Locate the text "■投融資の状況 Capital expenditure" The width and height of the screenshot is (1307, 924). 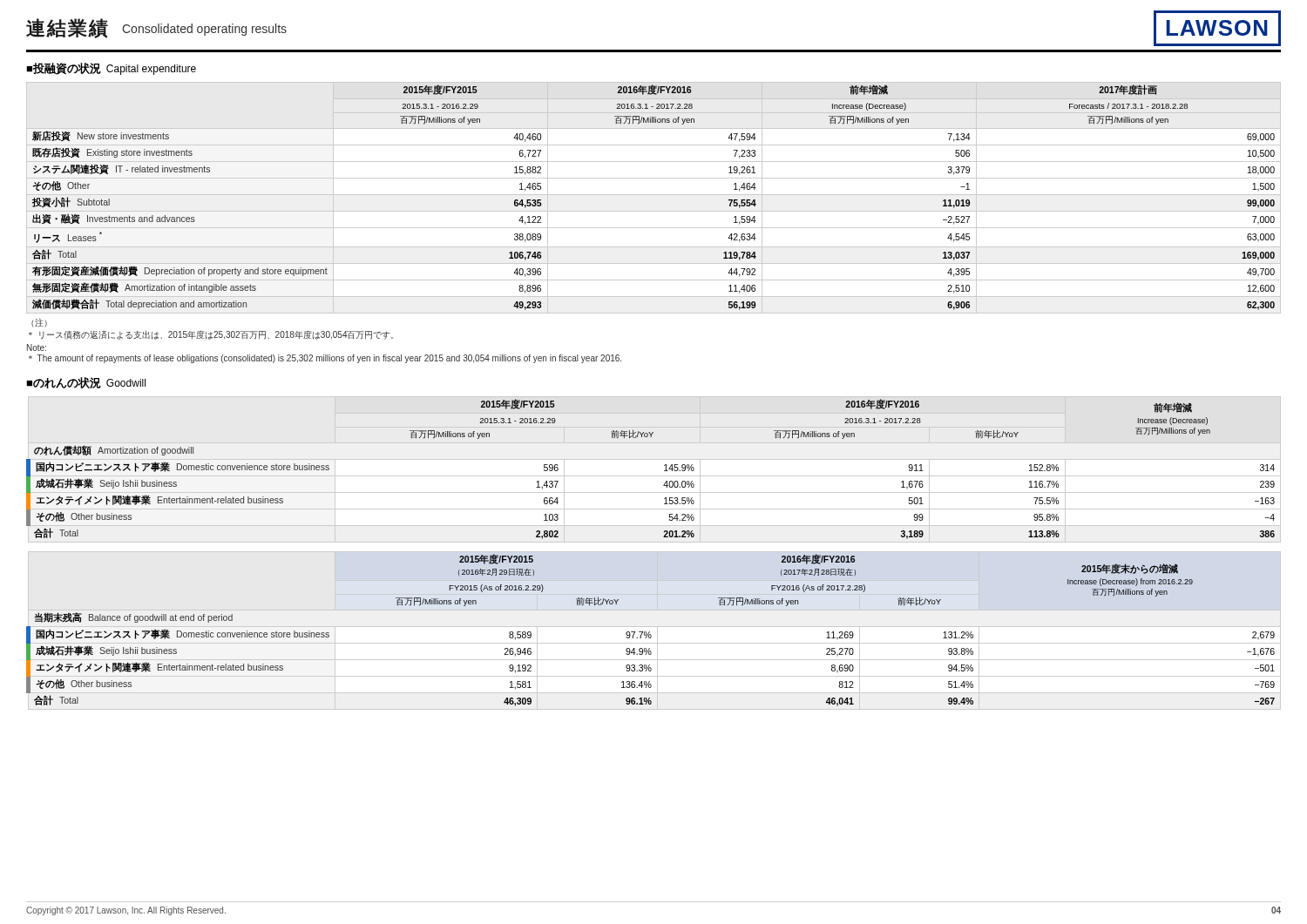pos(111,69)
